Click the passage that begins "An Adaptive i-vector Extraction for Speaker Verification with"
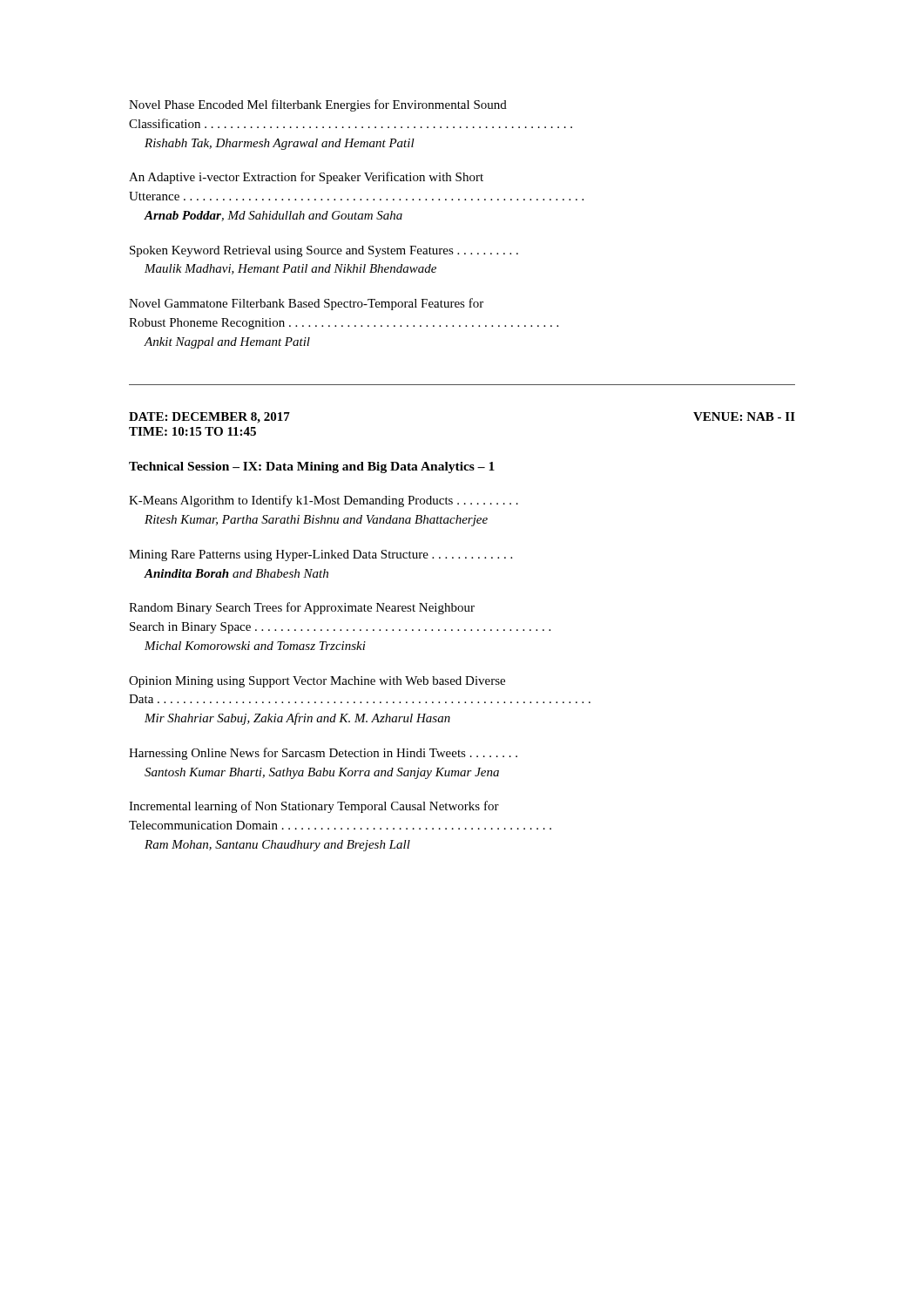 [x=462, y=197]
